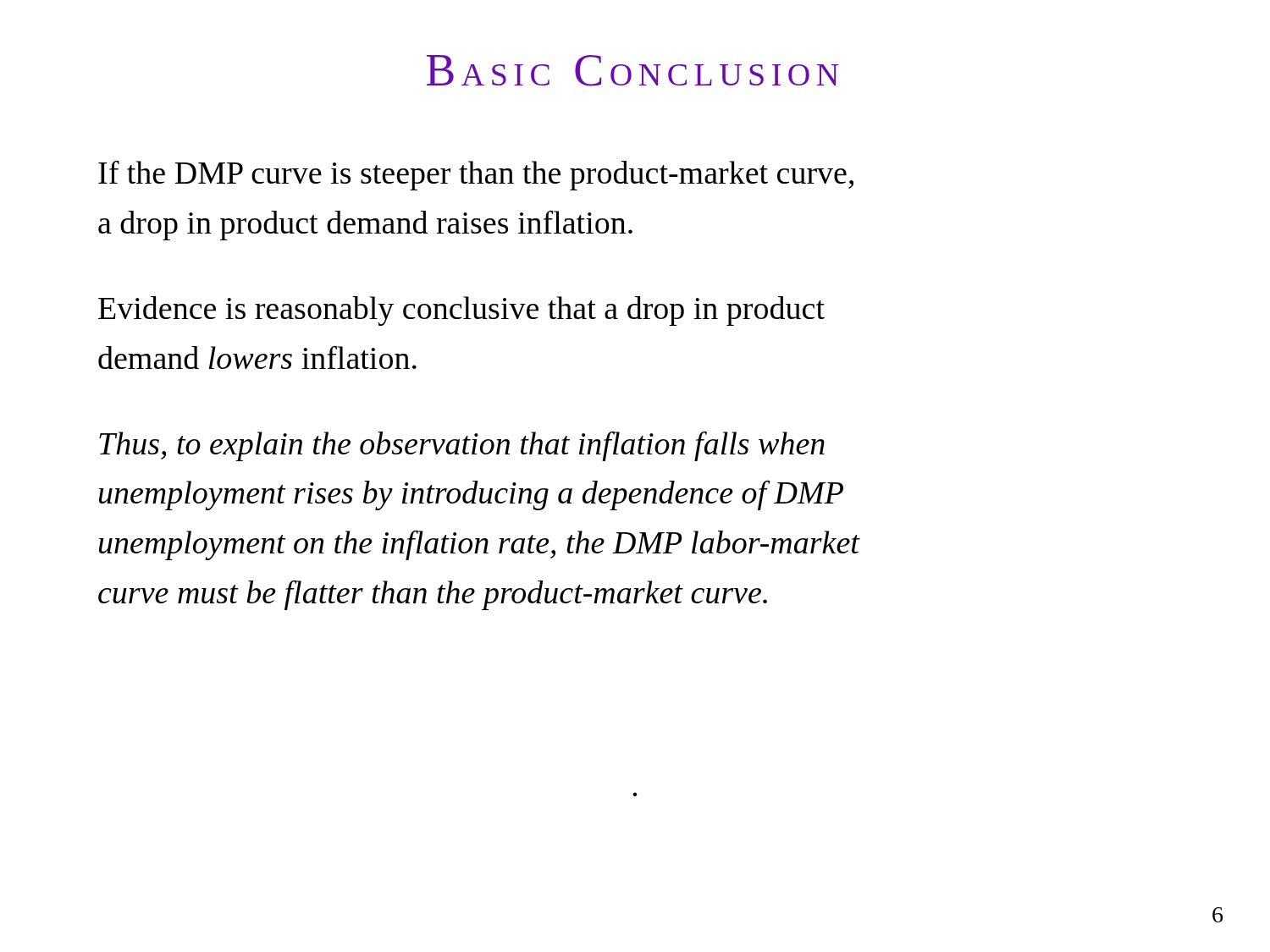Find the region starting "Evidence is reasonably conclusive that a"
Image resolution: width=1270 pixels, height=952 pixels.
461,333
